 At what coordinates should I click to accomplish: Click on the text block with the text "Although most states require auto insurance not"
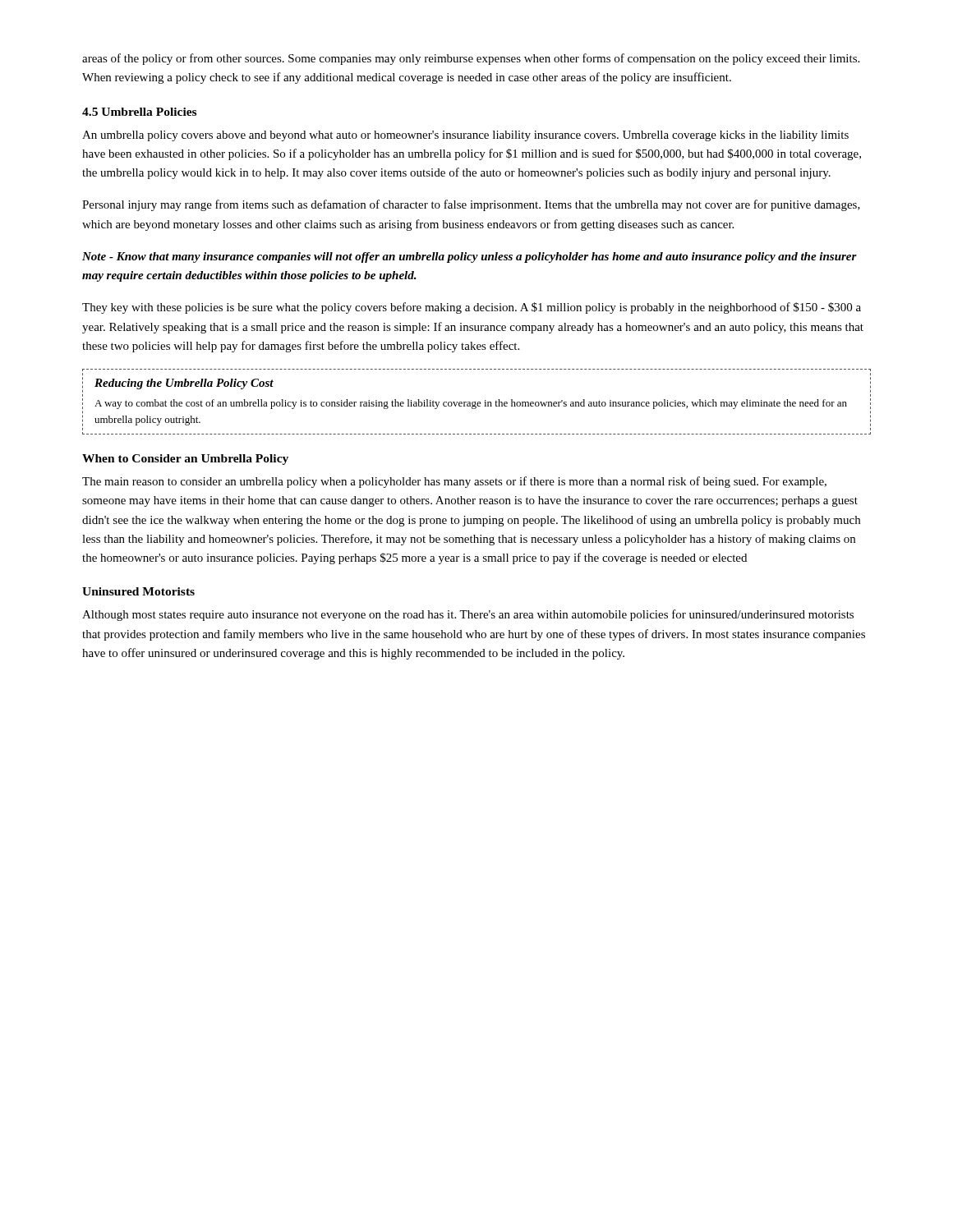point(474,634)
